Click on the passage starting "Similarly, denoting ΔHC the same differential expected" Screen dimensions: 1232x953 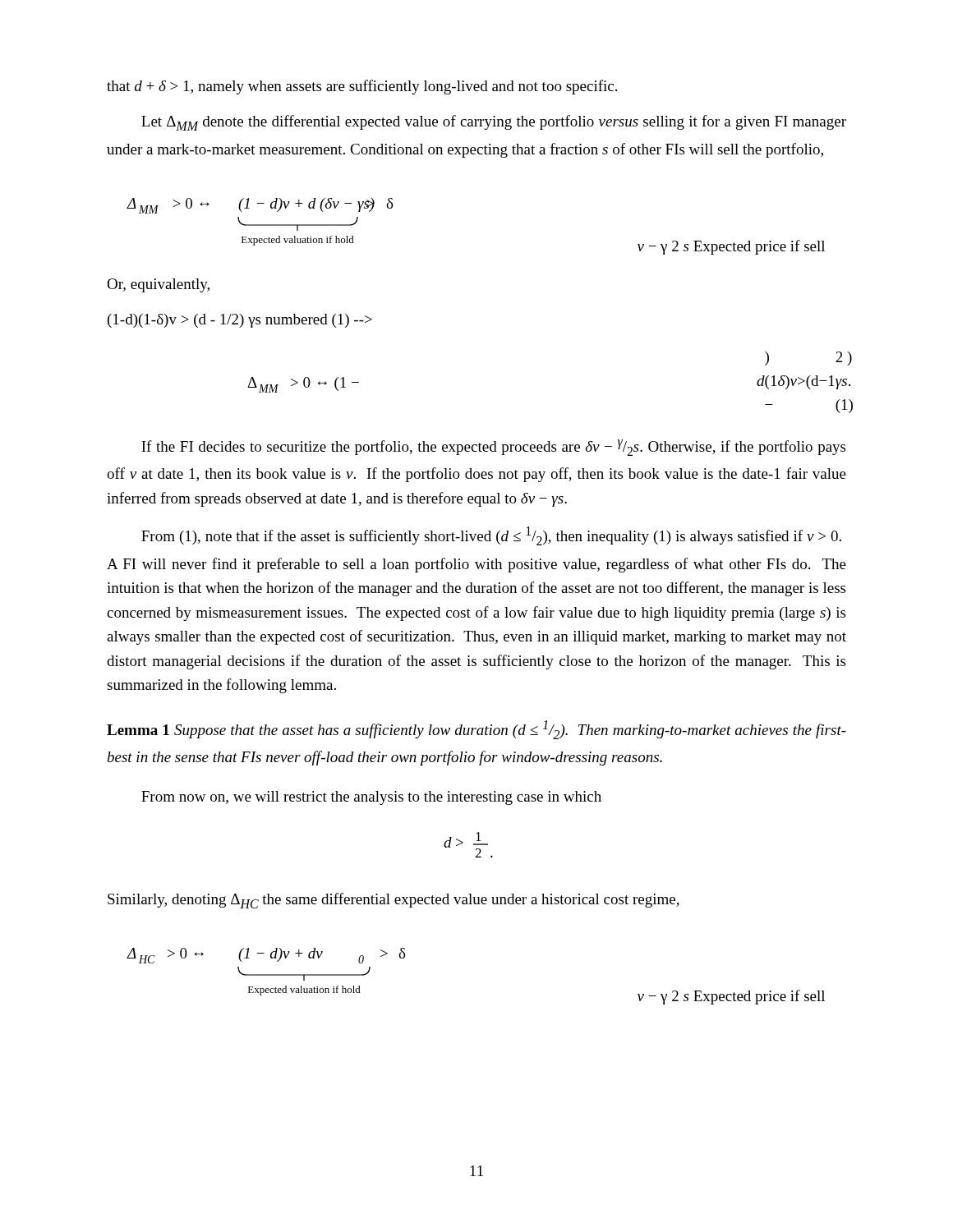pyautogui.click(x=393, y=900)
